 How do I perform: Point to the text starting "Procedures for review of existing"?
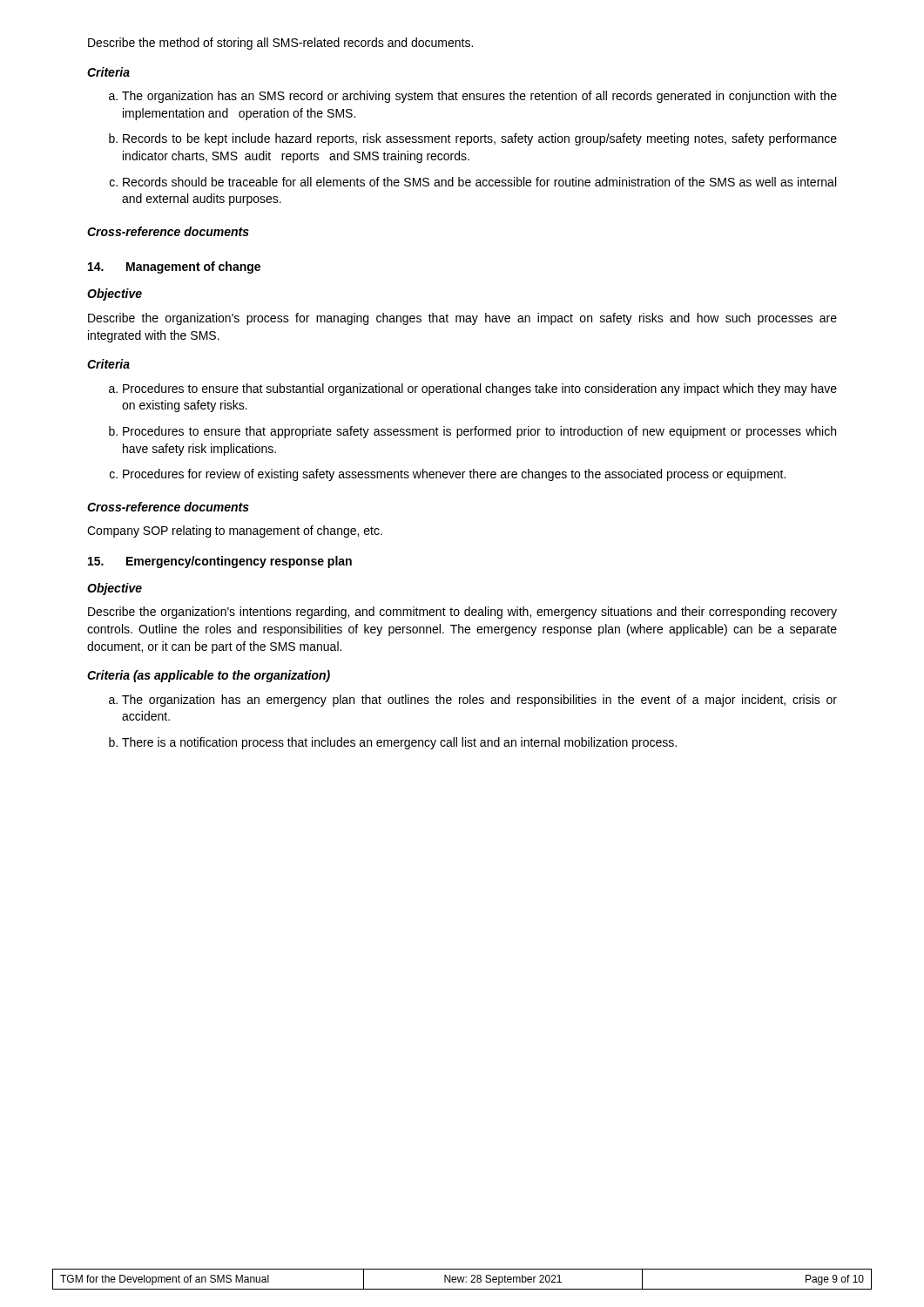click(462, 475)
